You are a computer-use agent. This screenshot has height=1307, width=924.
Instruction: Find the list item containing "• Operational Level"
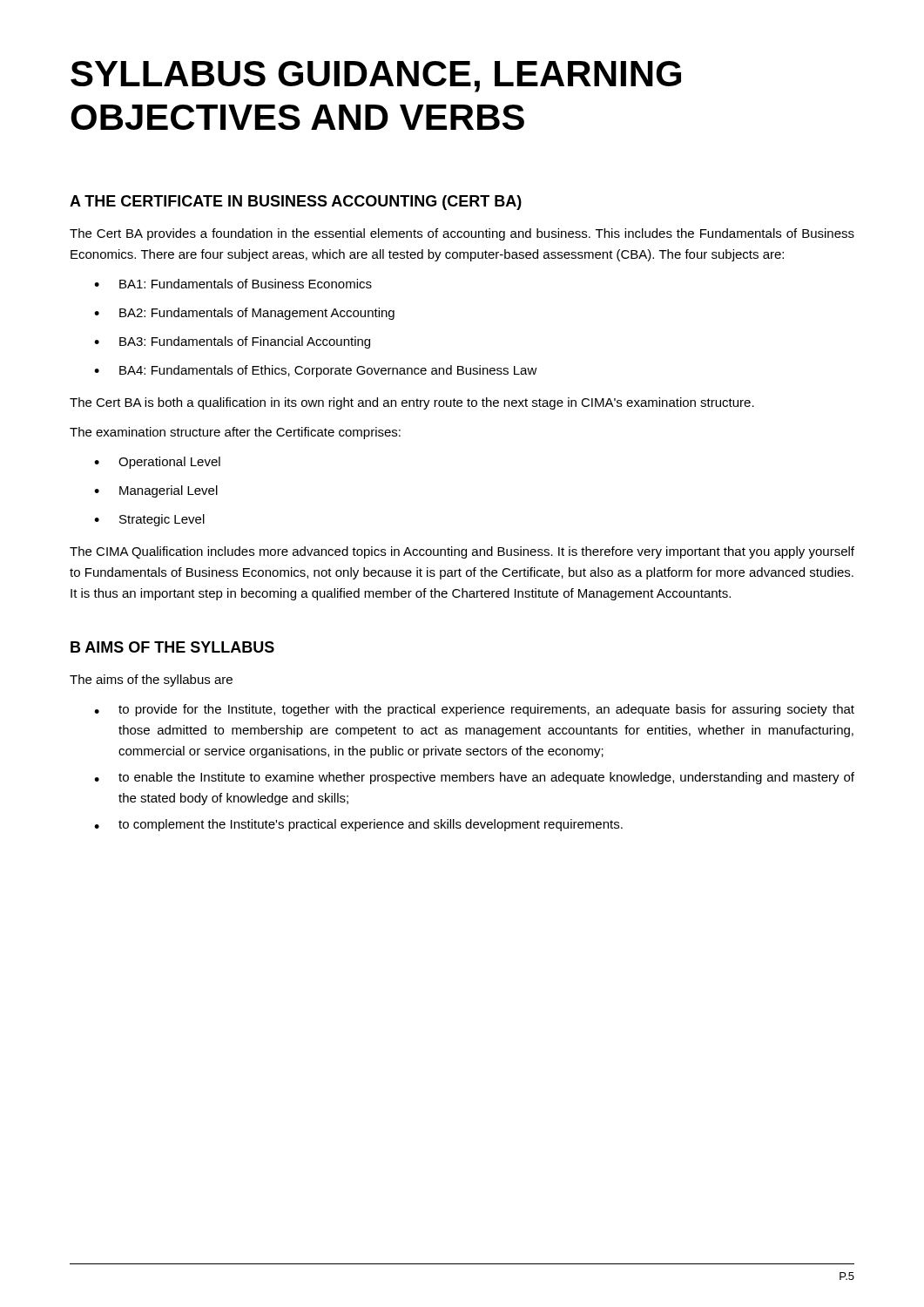click(x=157, y=463)
